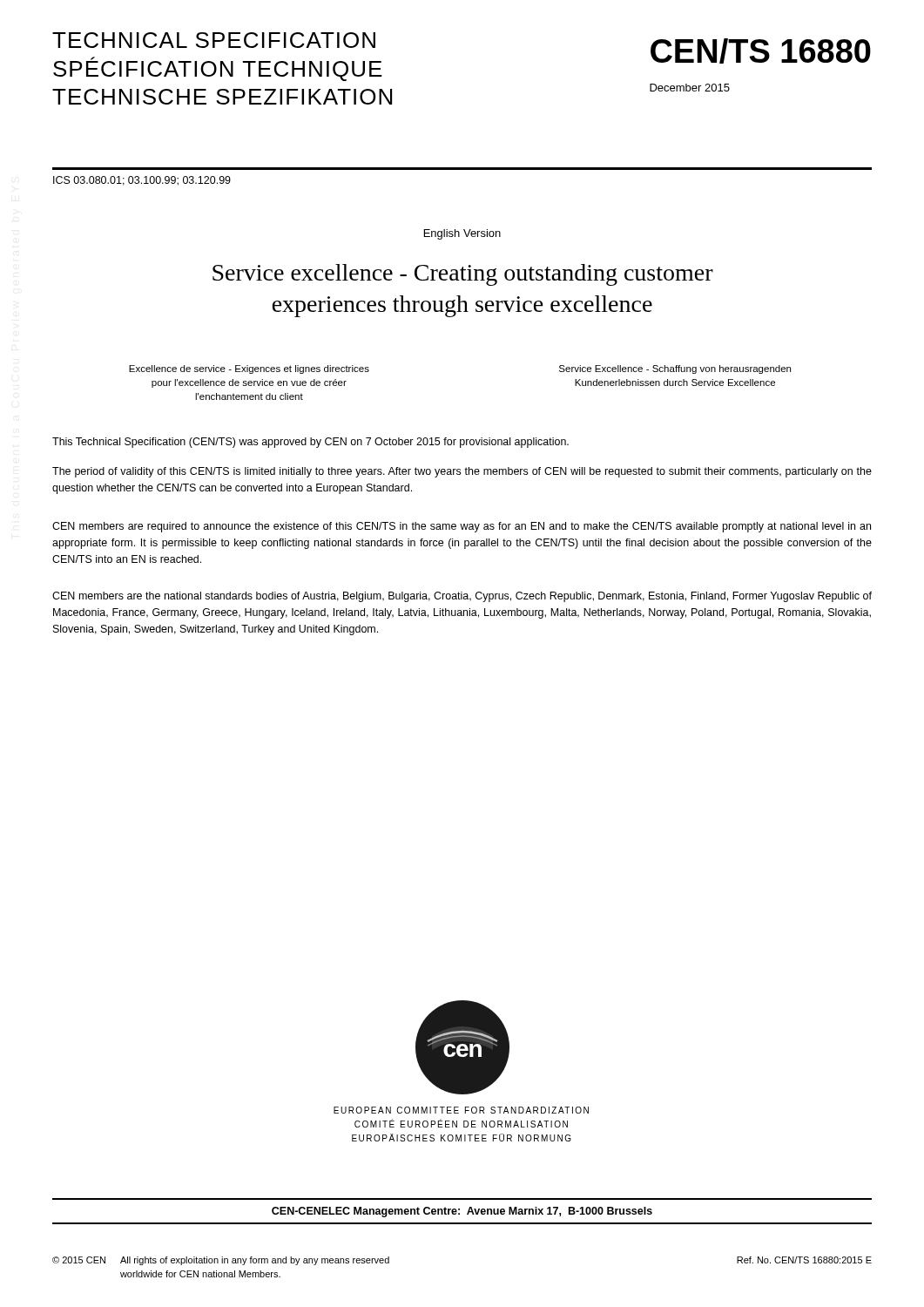924x1307 pixels.
Task: Find the text that reads "ICS 03.080.01; 03.100.99; 03.120.99"
Action: pos(142,180)
